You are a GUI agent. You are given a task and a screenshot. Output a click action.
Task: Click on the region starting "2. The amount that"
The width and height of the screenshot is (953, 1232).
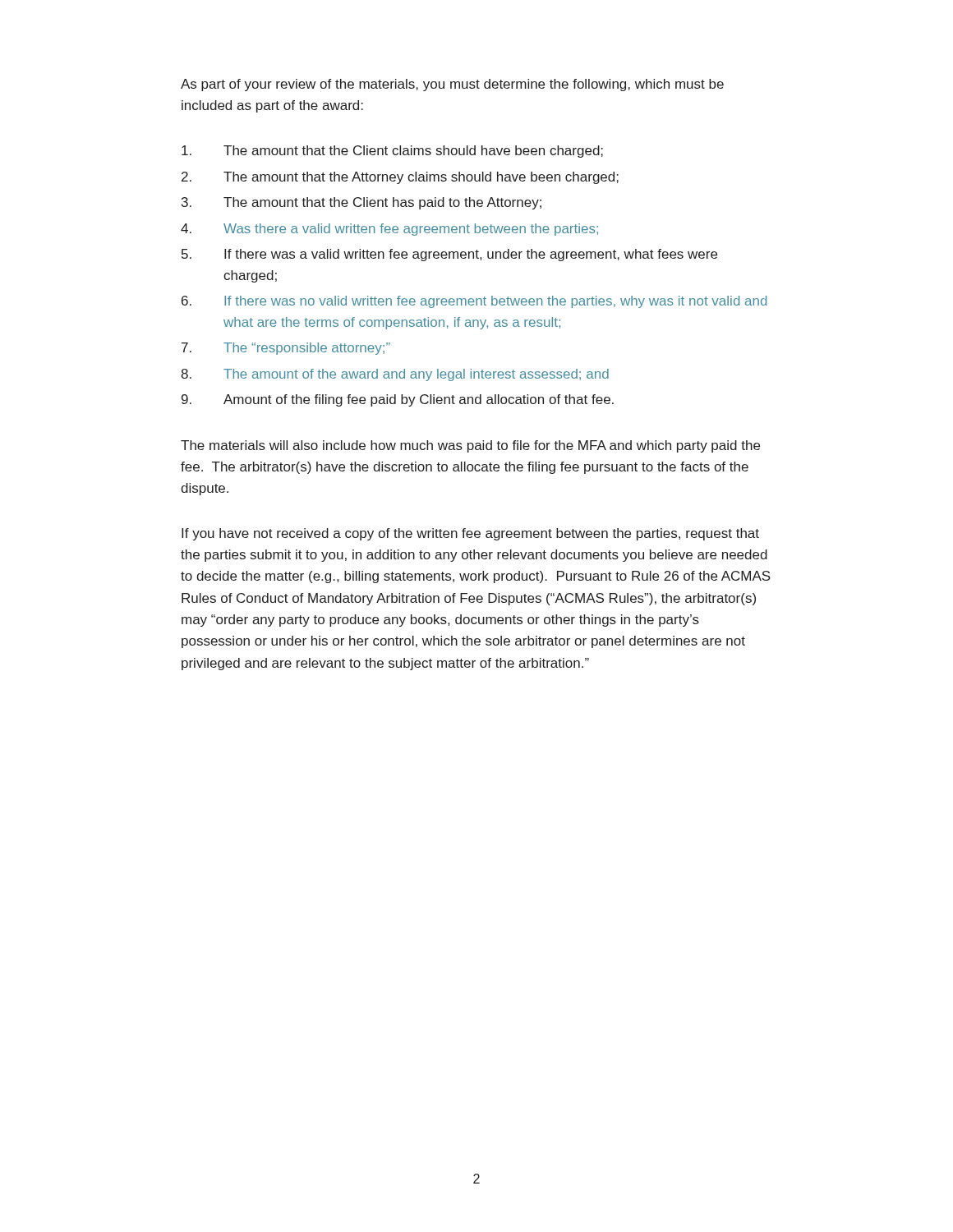[x=476, y=177]
